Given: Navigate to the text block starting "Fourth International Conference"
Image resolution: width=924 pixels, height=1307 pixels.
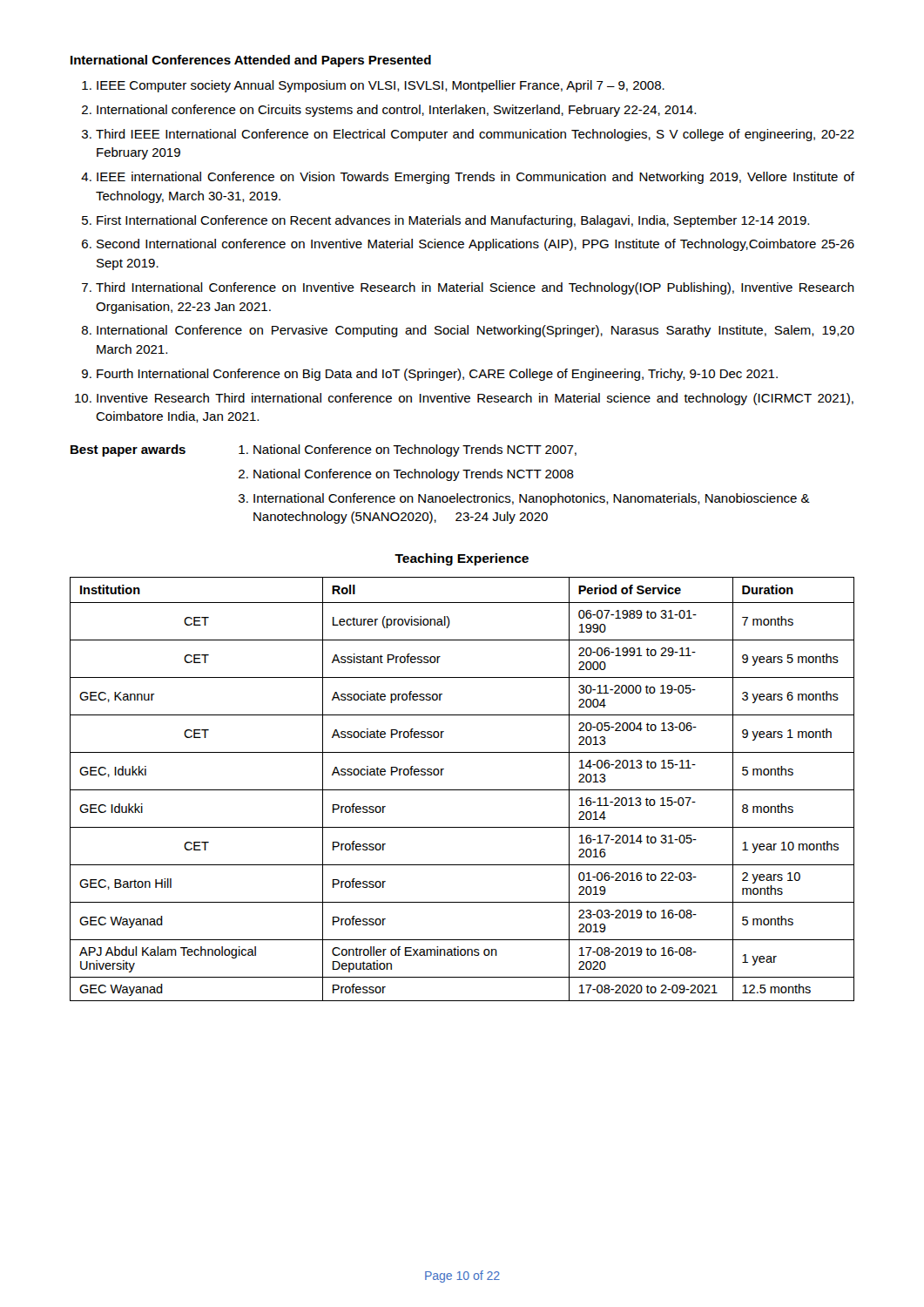Looking at the screenshot, I should tap(437, 373).
